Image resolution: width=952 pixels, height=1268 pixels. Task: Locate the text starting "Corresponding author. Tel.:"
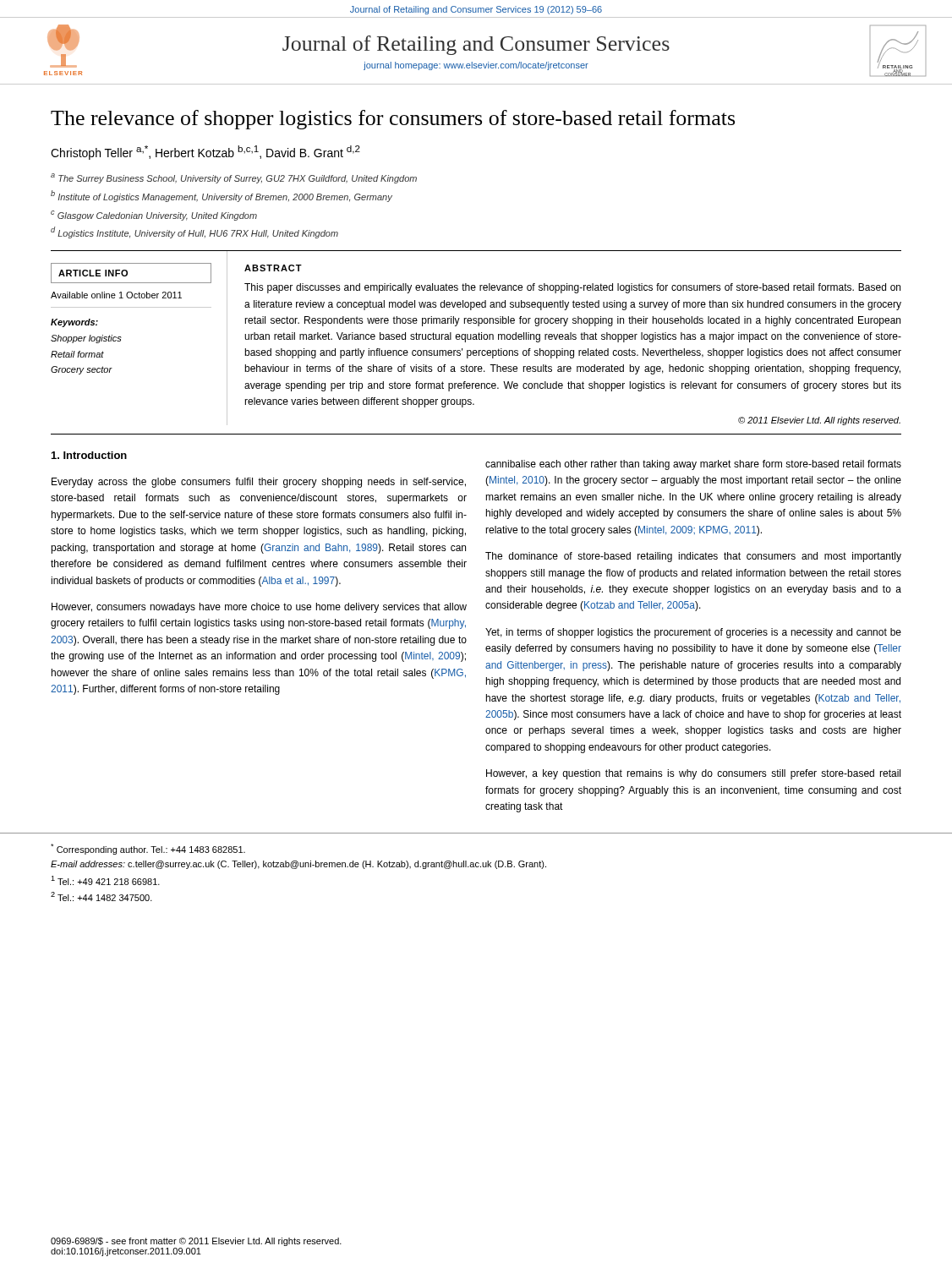[299, 872]
